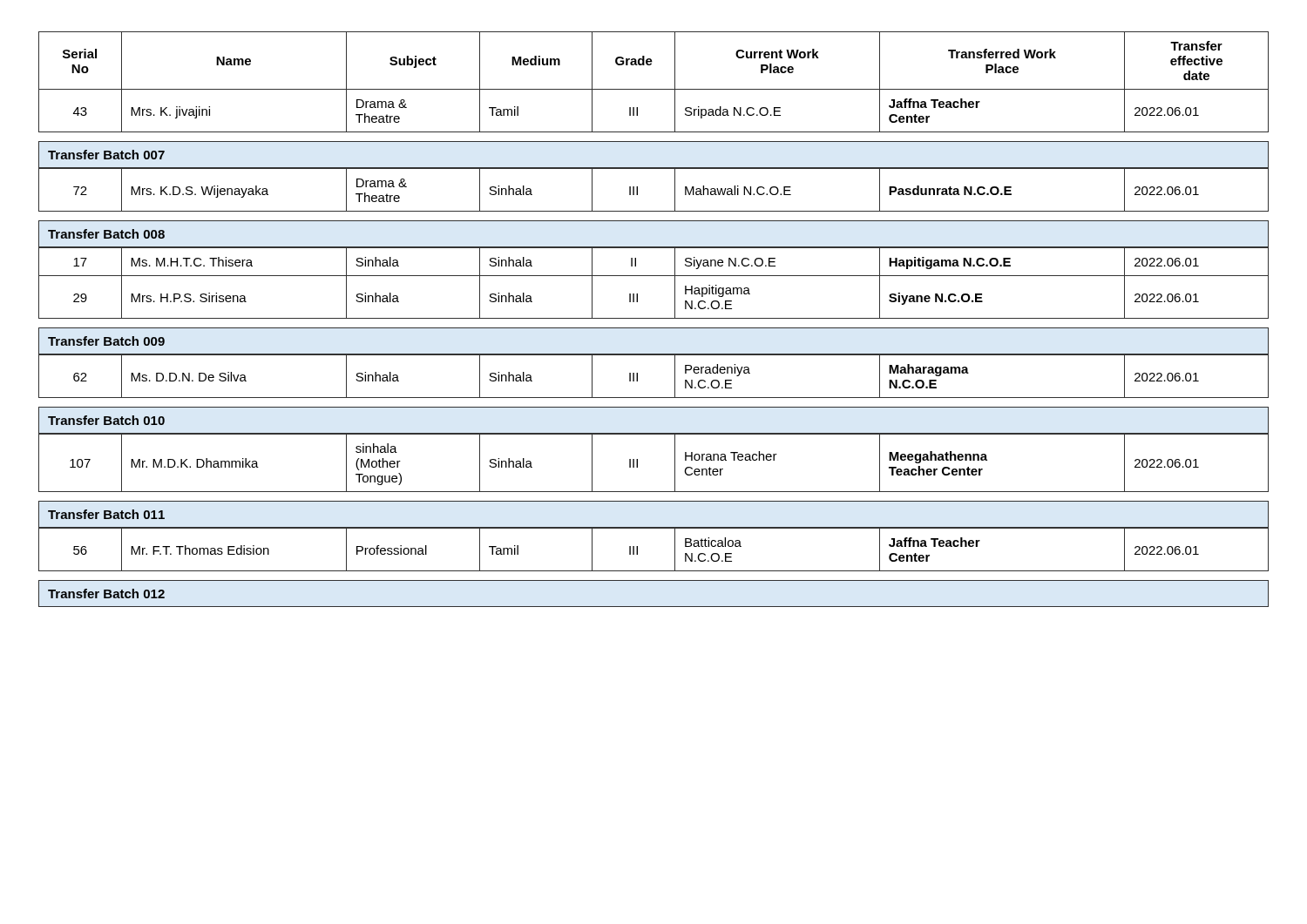Where does it say "Transfer Batch 010"?

click(106, 420)
